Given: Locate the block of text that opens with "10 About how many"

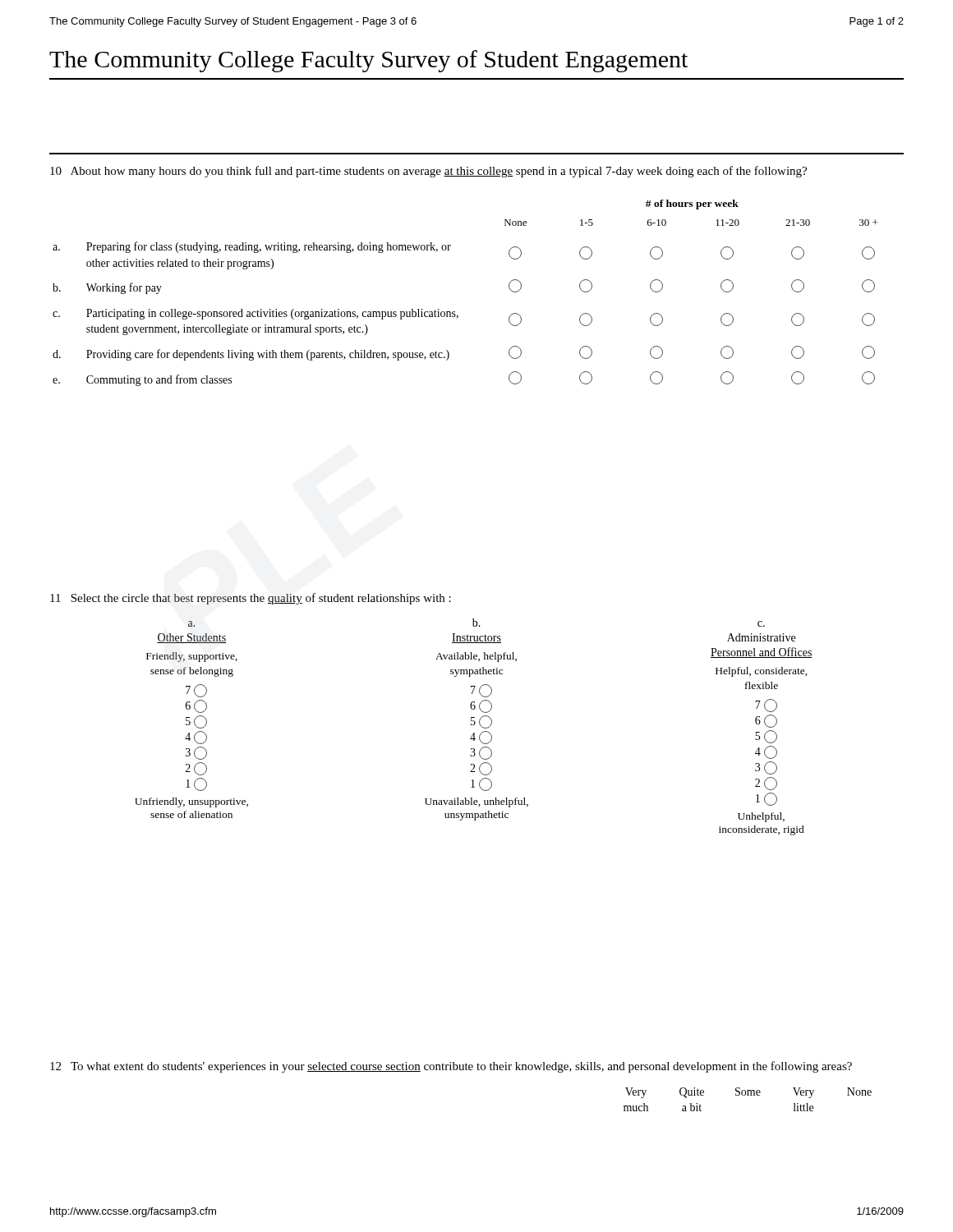Looking at the screenshot, I should 428,171.
